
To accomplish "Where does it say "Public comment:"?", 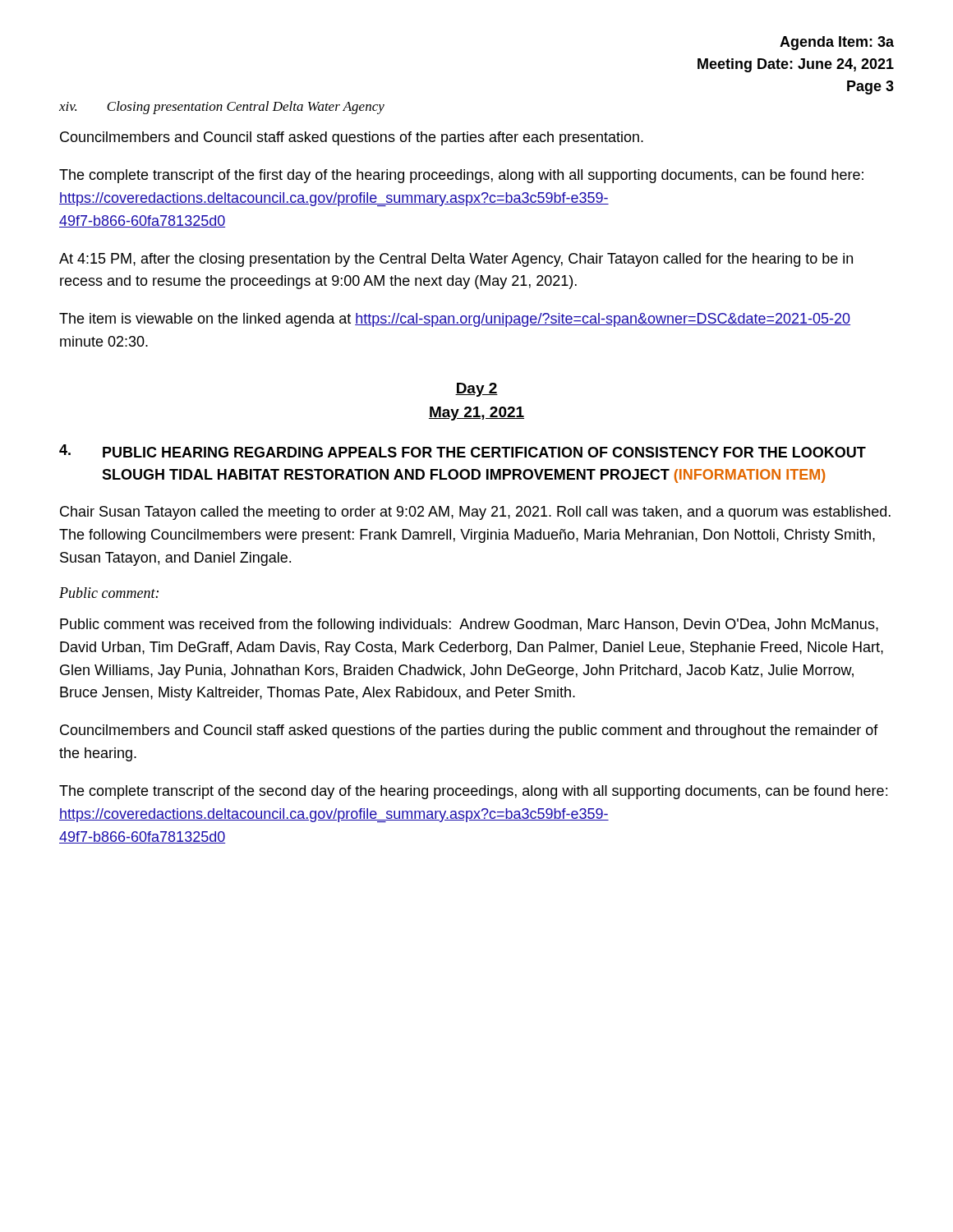I will click(x=109, y=593).
